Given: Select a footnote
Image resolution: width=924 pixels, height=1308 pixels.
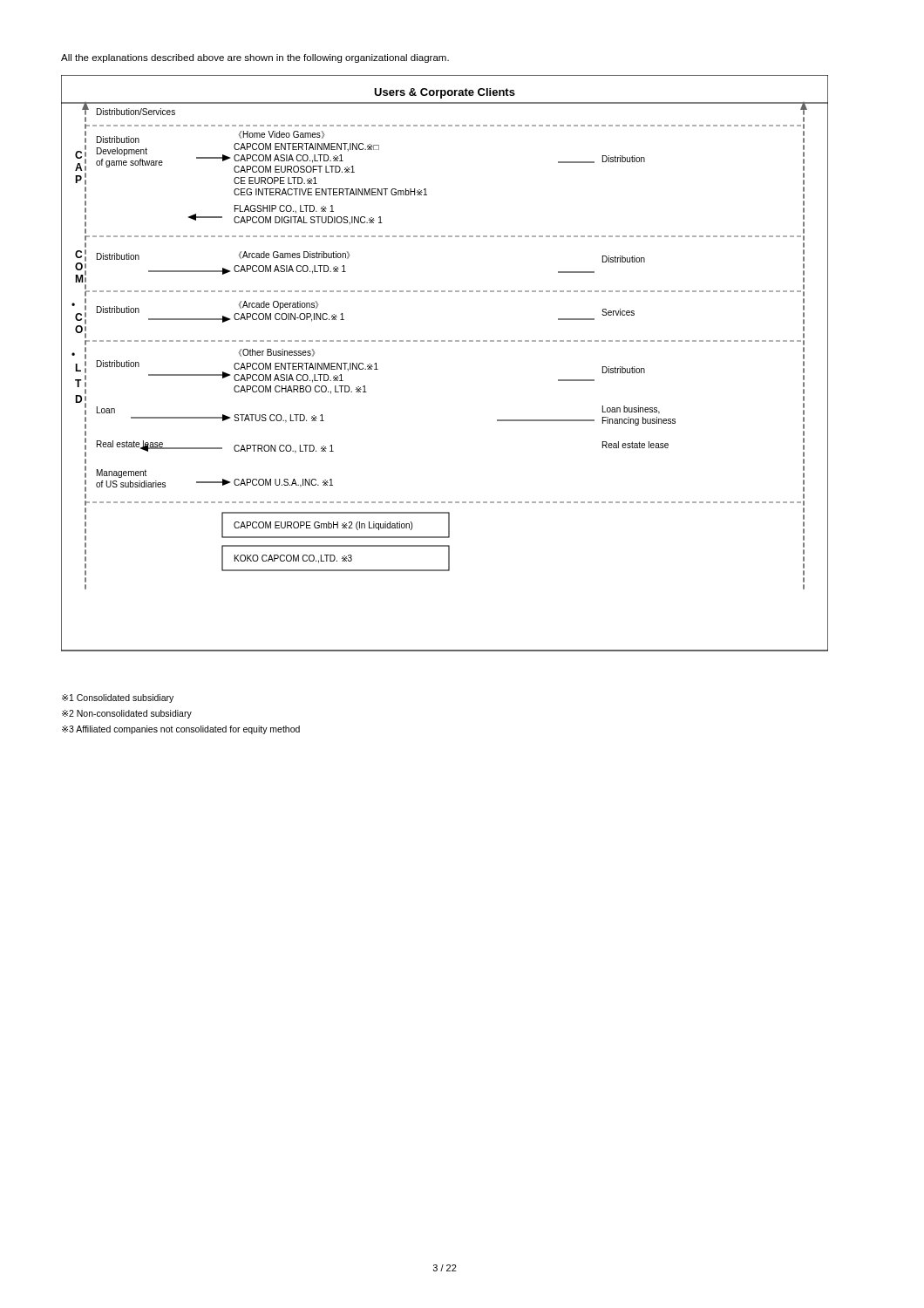Looking at the screenshot, I should pos(181,713).
